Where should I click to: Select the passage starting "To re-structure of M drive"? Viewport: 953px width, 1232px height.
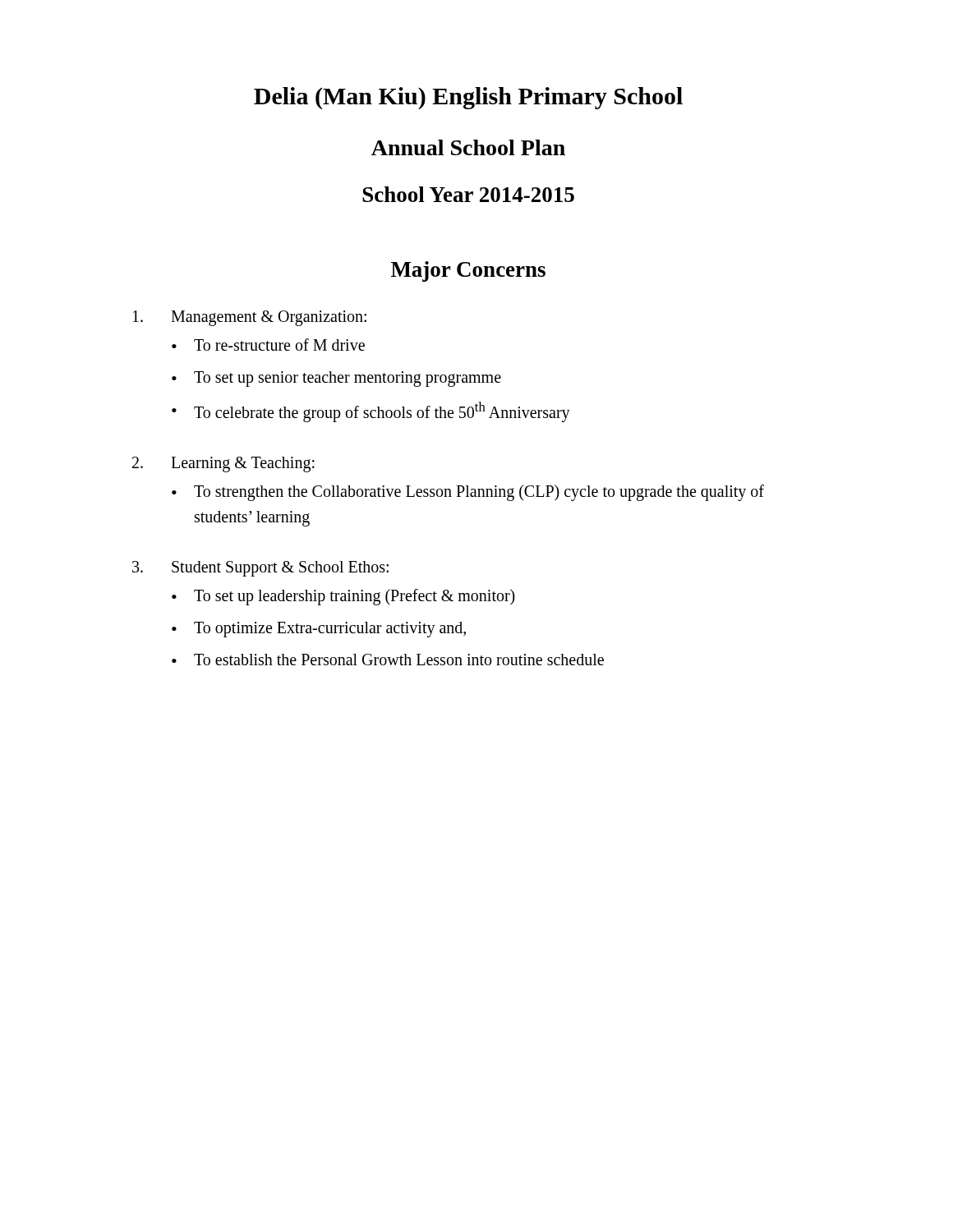280,345
